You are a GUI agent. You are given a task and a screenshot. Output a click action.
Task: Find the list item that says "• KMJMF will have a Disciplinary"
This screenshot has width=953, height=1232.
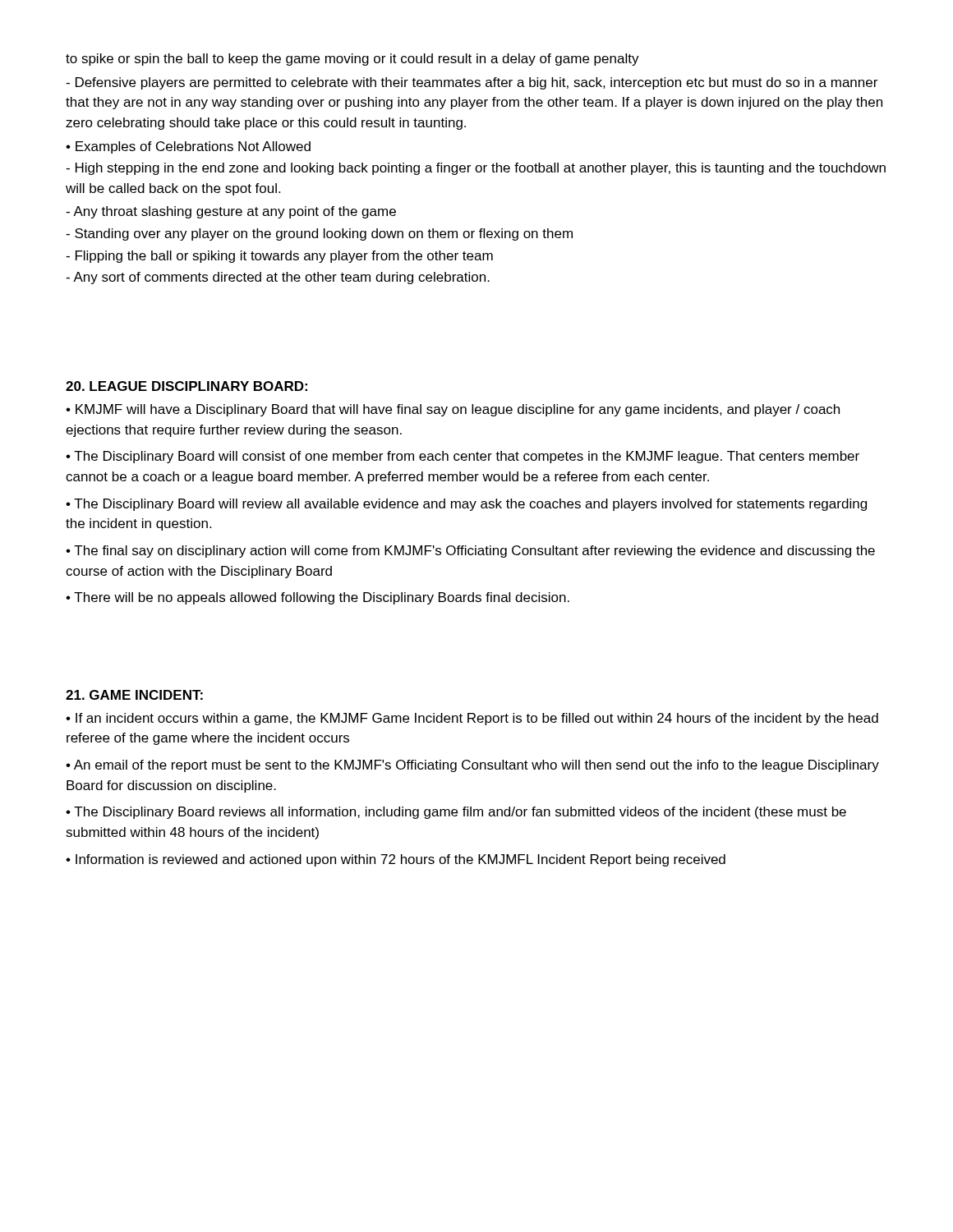pyautogui.click(x=453, y=420)
